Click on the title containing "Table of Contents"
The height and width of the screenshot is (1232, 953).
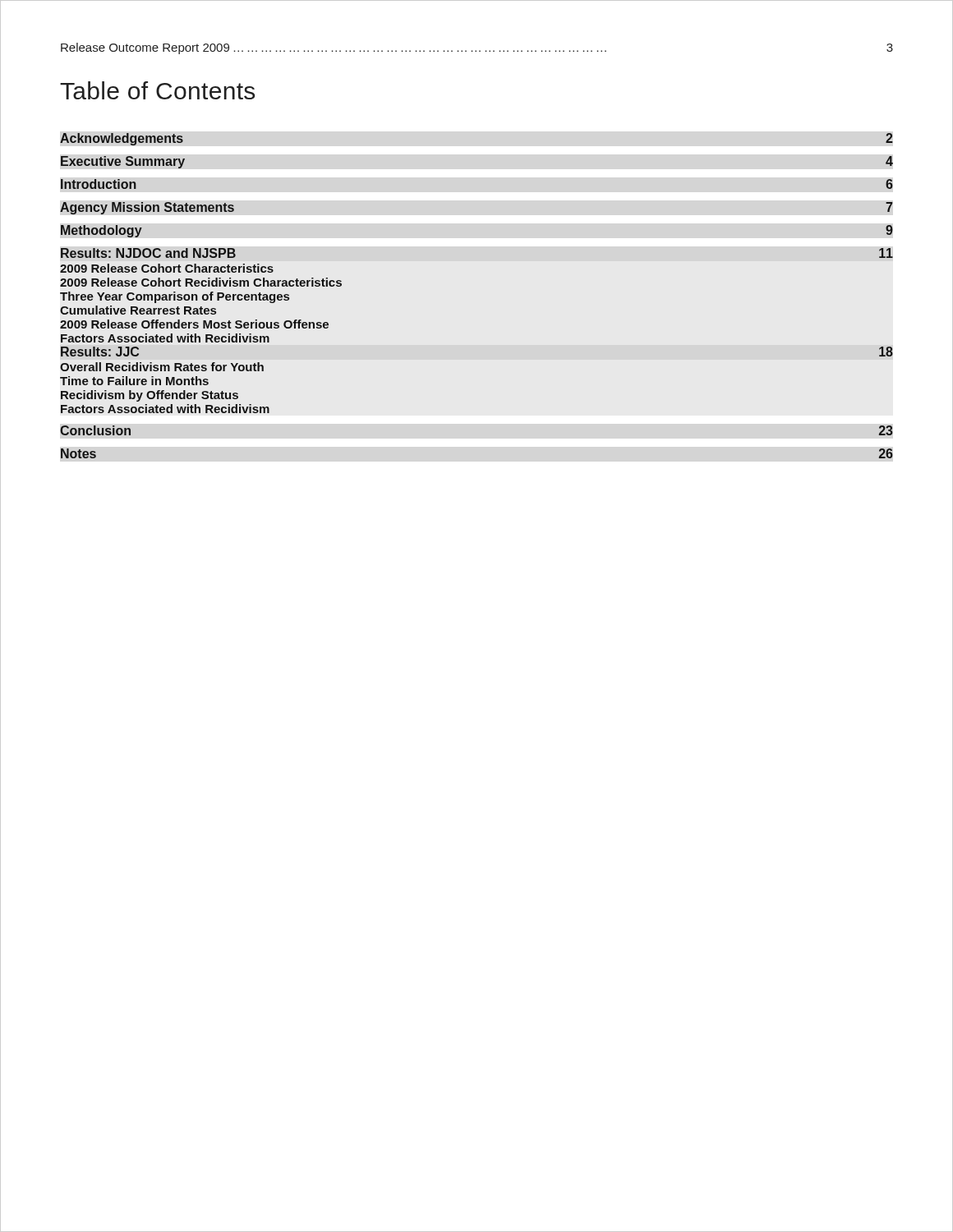tap(158, 91)
